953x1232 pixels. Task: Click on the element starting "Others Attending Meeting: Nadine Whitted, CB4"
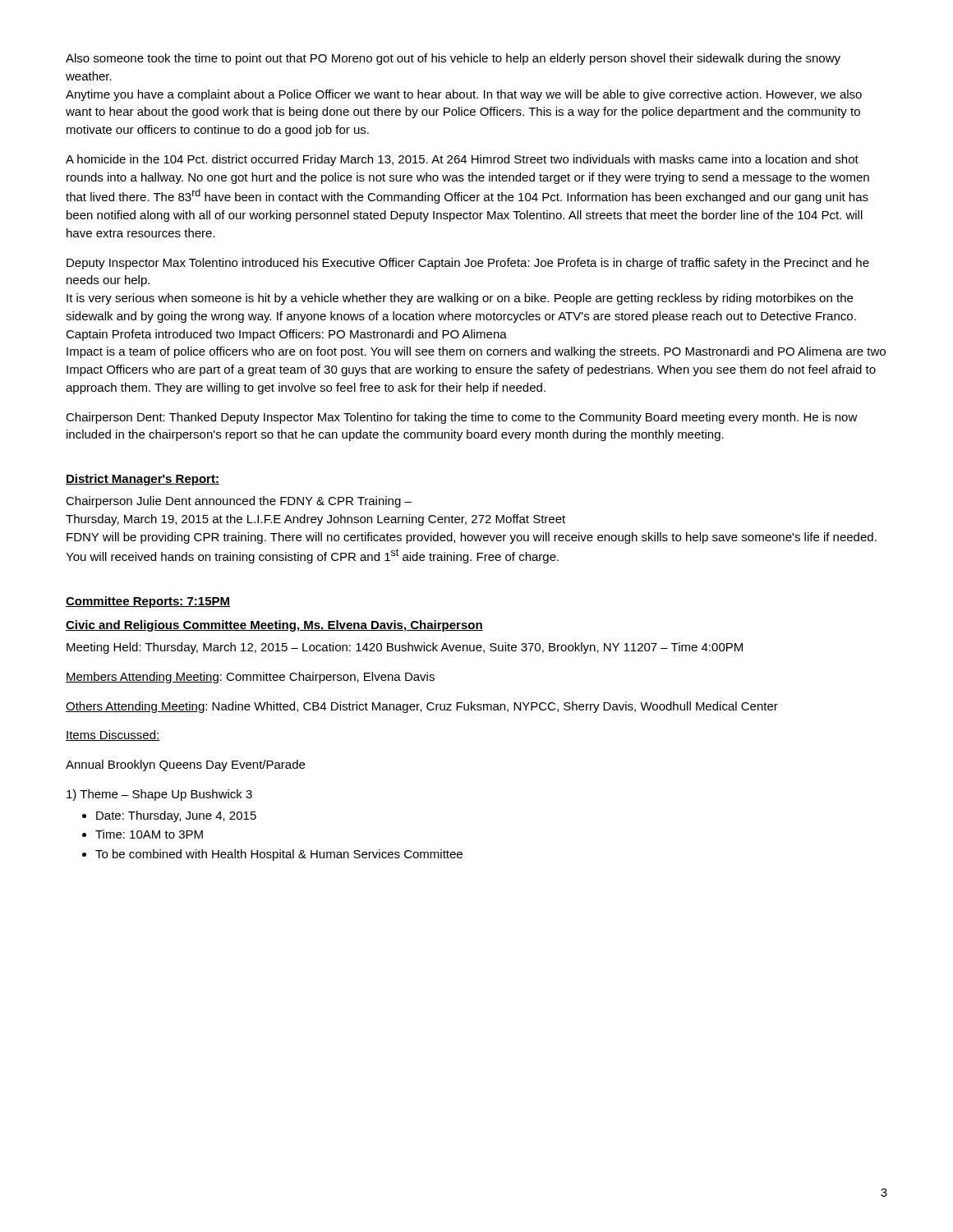pyautogui.click(x=476, y=706)
